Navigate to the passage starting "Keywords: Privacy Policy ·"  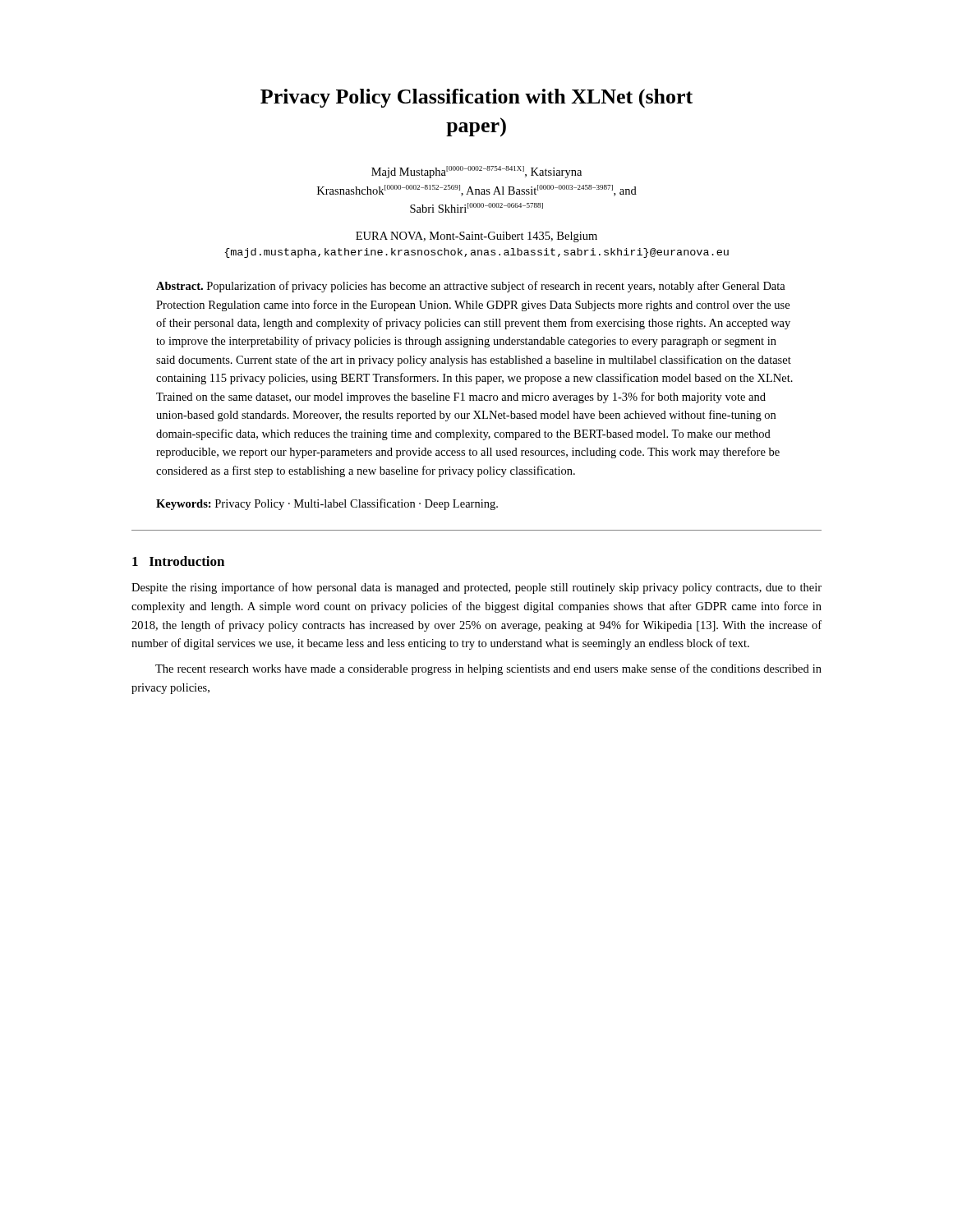(476, 504)
